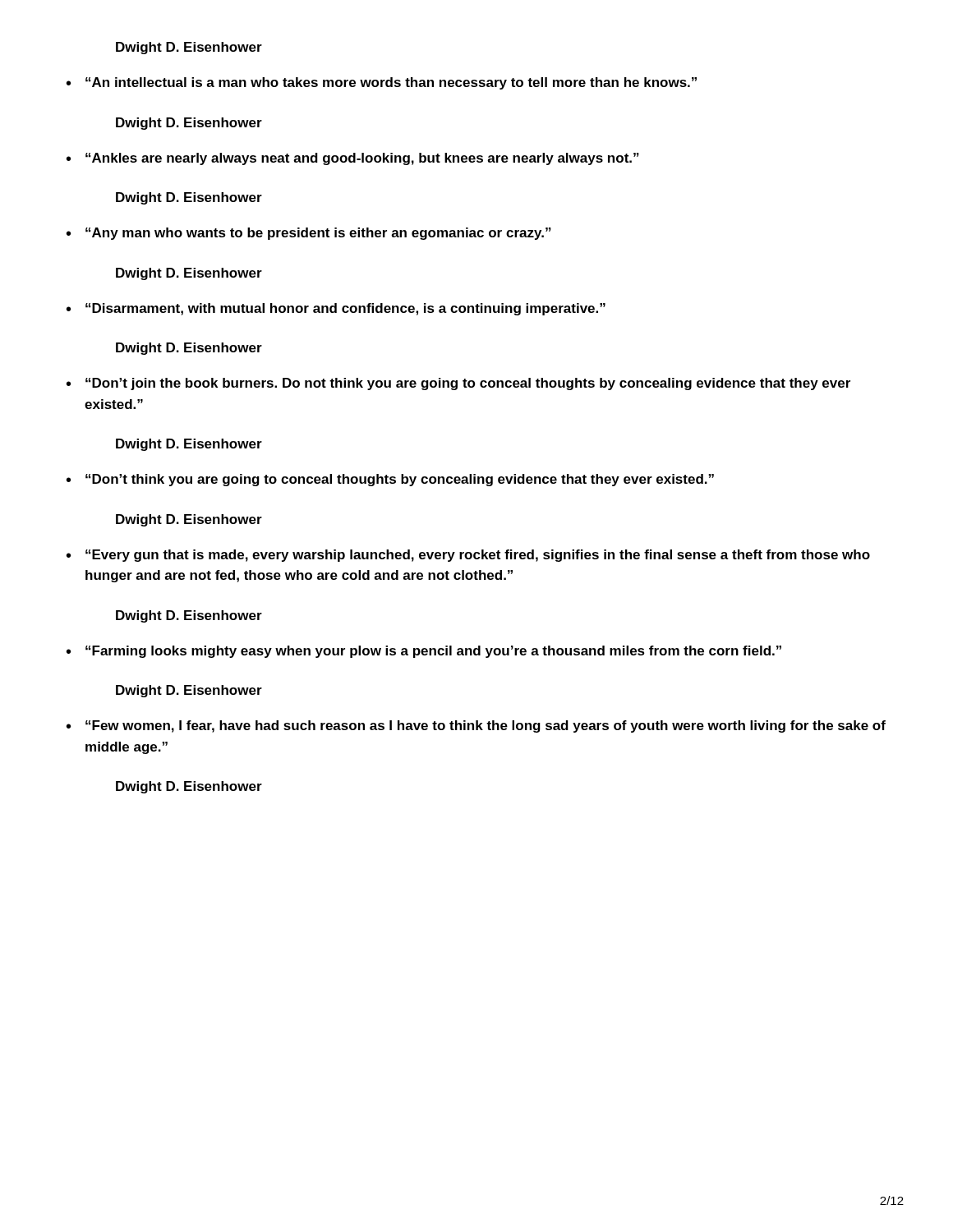The width and height of the screenshot is (953, 1232).
Task: Where is the passage that starts "• “Don’t join the"?
Action: click(x=476, y=394)
